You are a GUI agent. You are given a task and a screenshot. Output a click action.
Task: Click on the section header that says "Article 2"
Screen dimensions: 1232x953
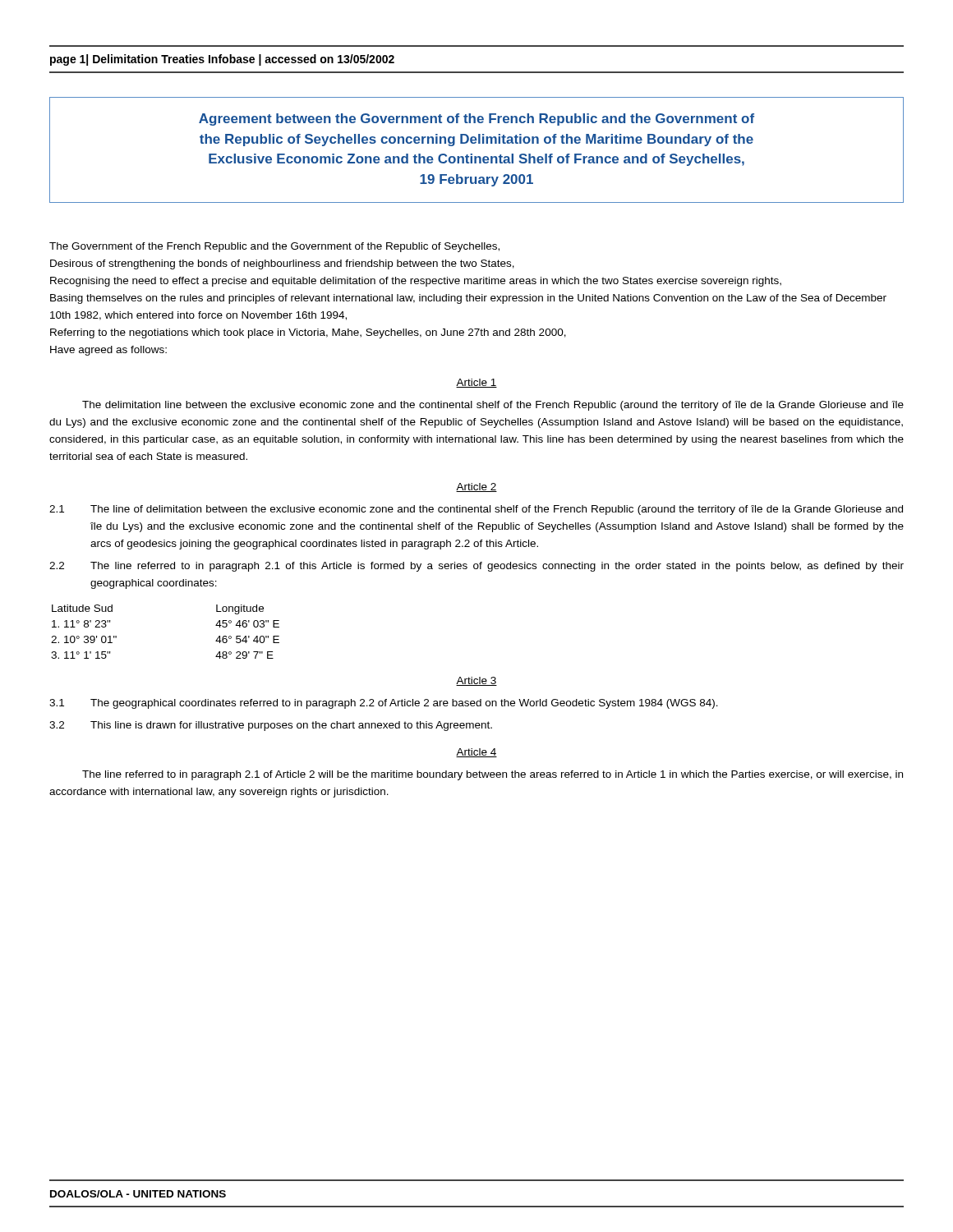[476, 487]
